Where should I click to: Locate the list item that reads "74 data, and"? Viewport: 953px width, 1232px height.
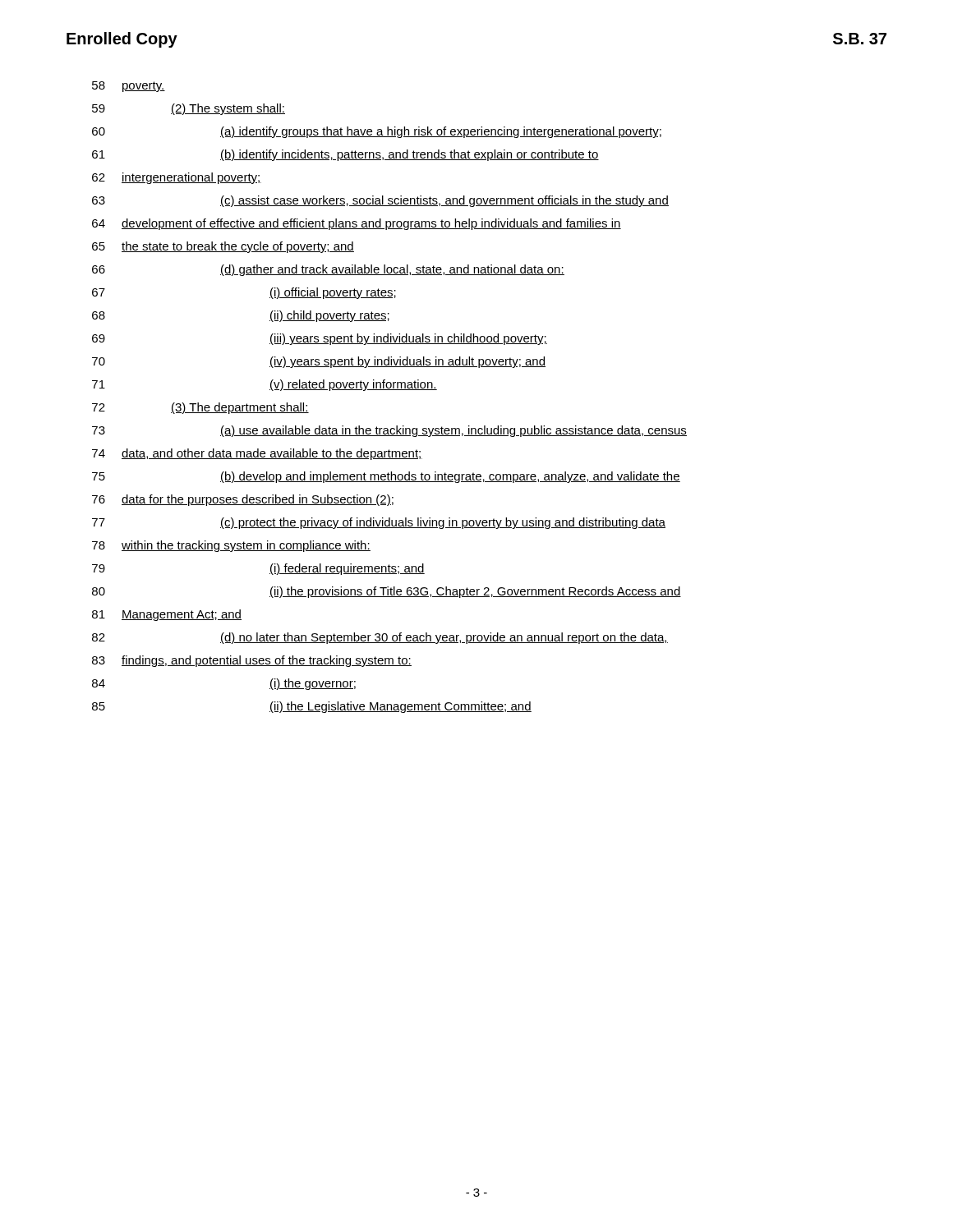click(x=244, y=453)
